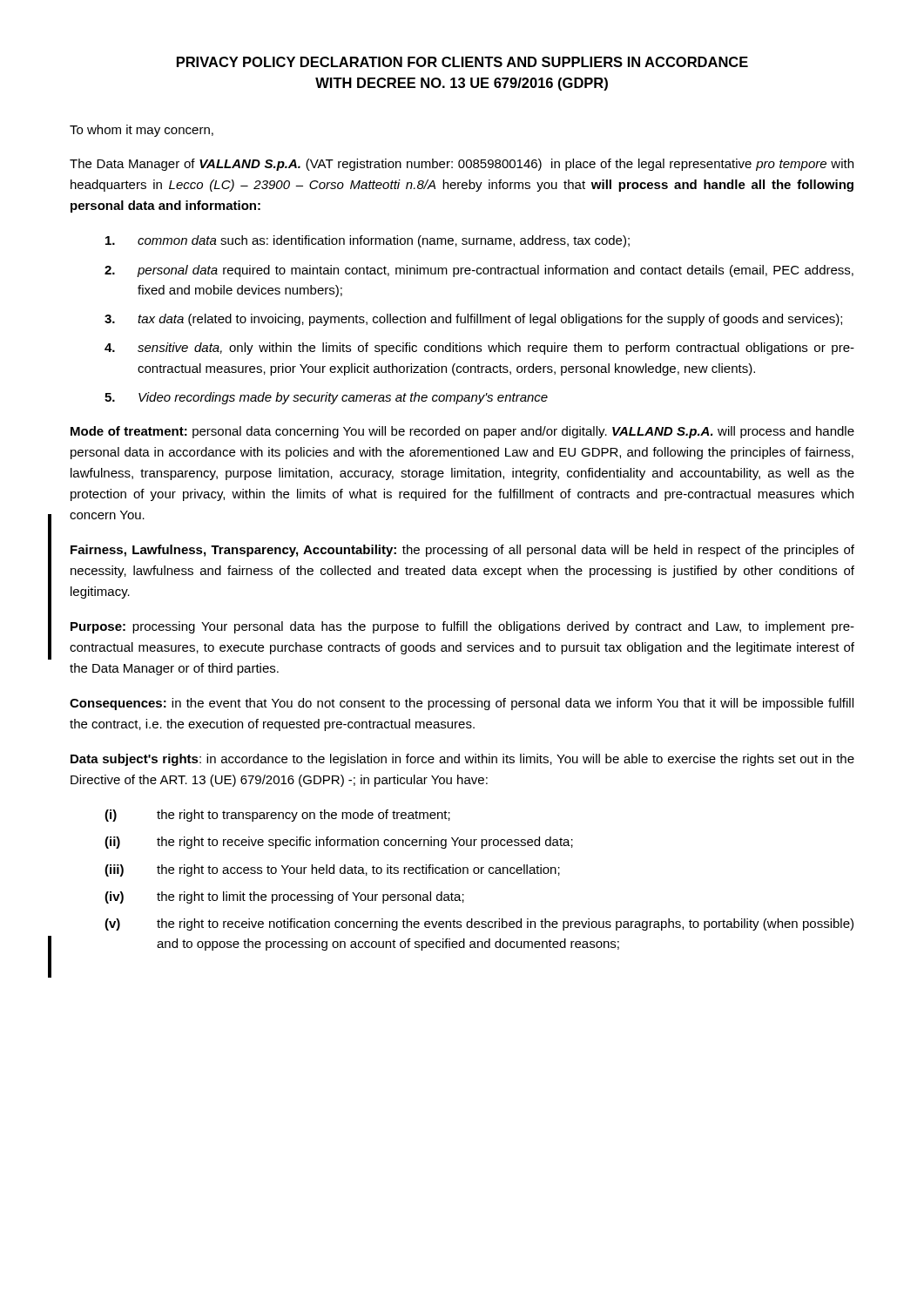The width and height of the screenshot is (924, 1307).
Task: Point to the text block starting "5. Video recordings made by security"
Action: tap(462, 397)
